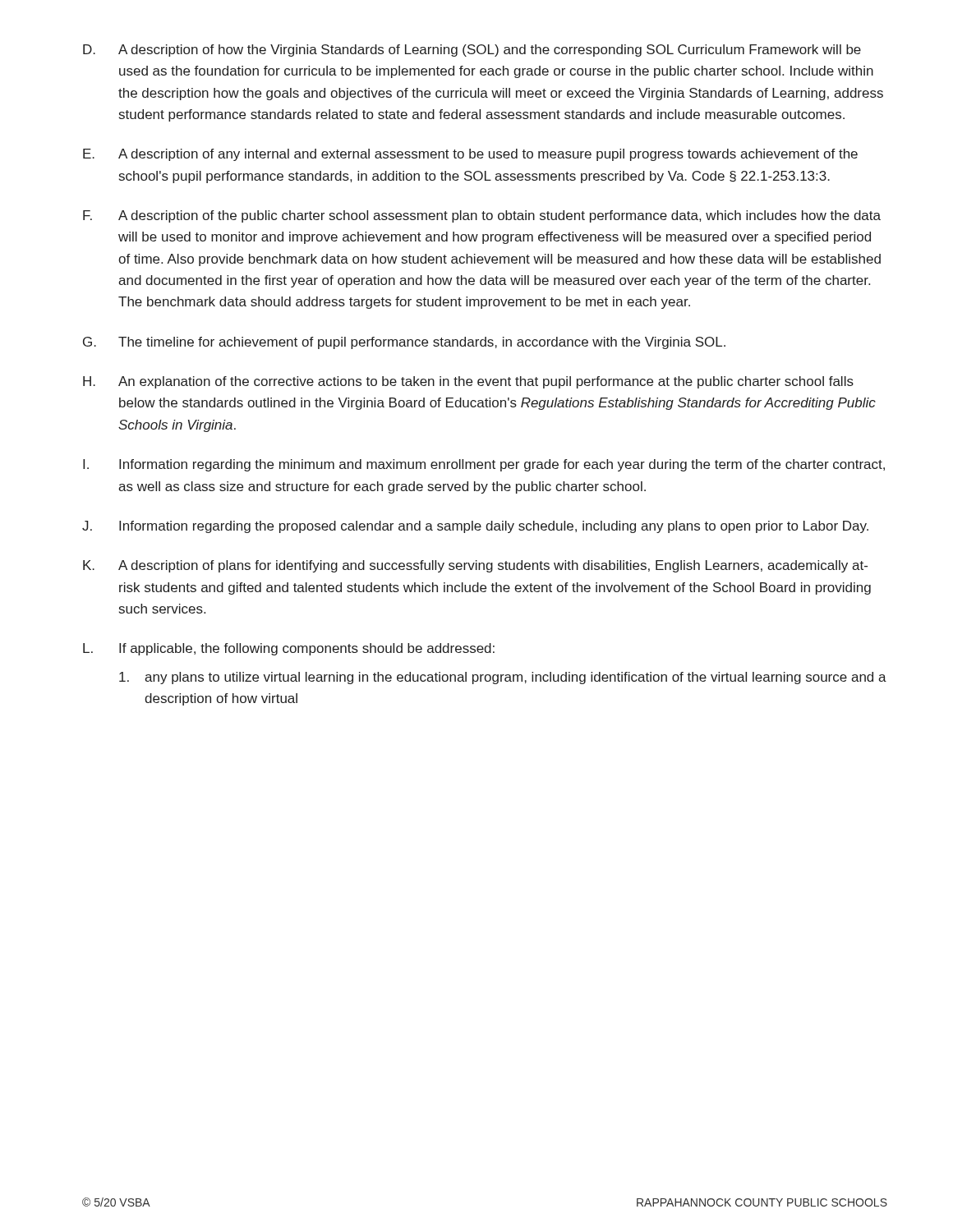Select the list item with the text "G. The timeline for achievement of pupil"
This screenshot has width=953, height=1232.
[x=485, y=342]
